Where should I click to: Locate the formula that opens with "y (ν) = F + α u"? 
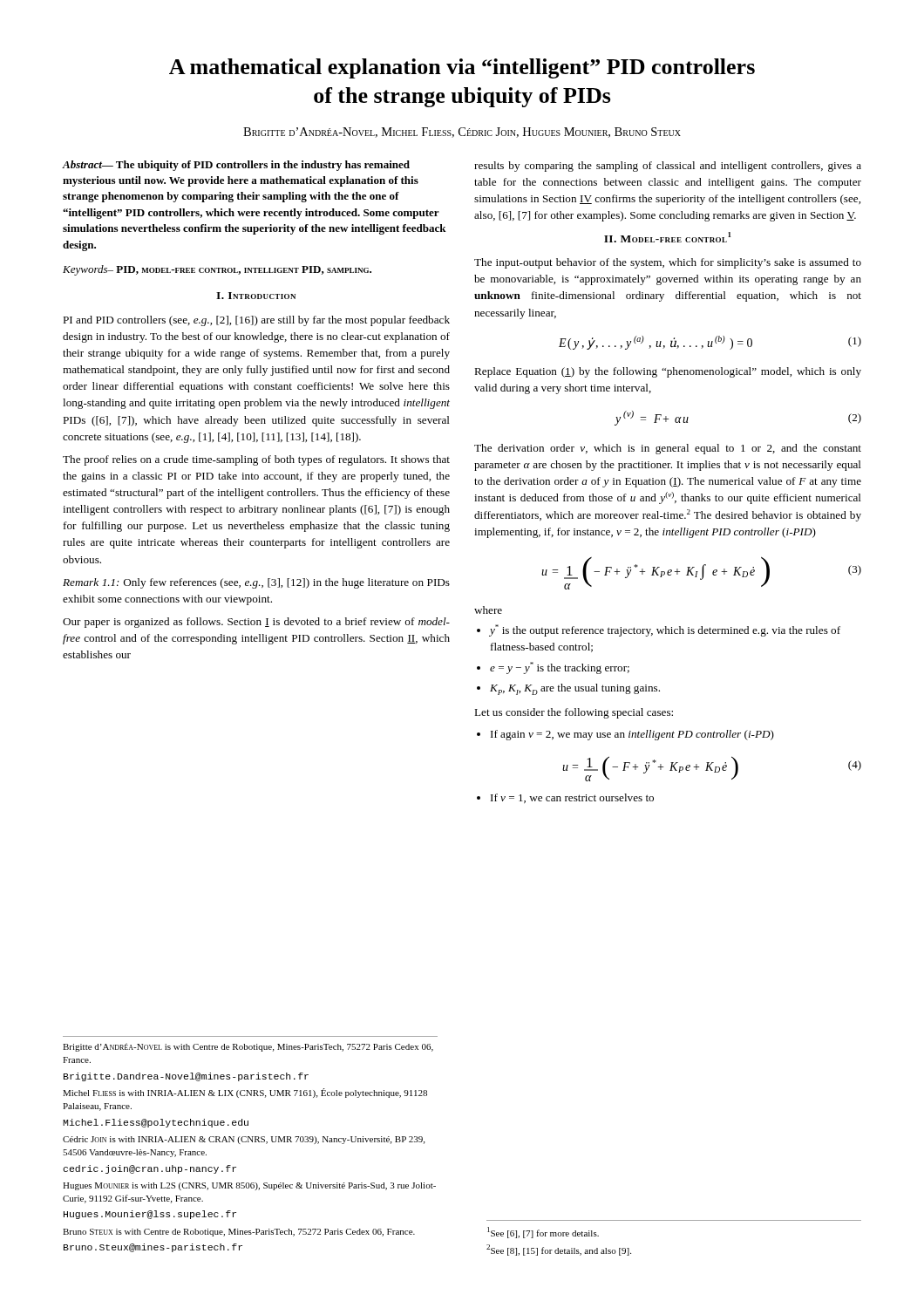pos(657,418)
